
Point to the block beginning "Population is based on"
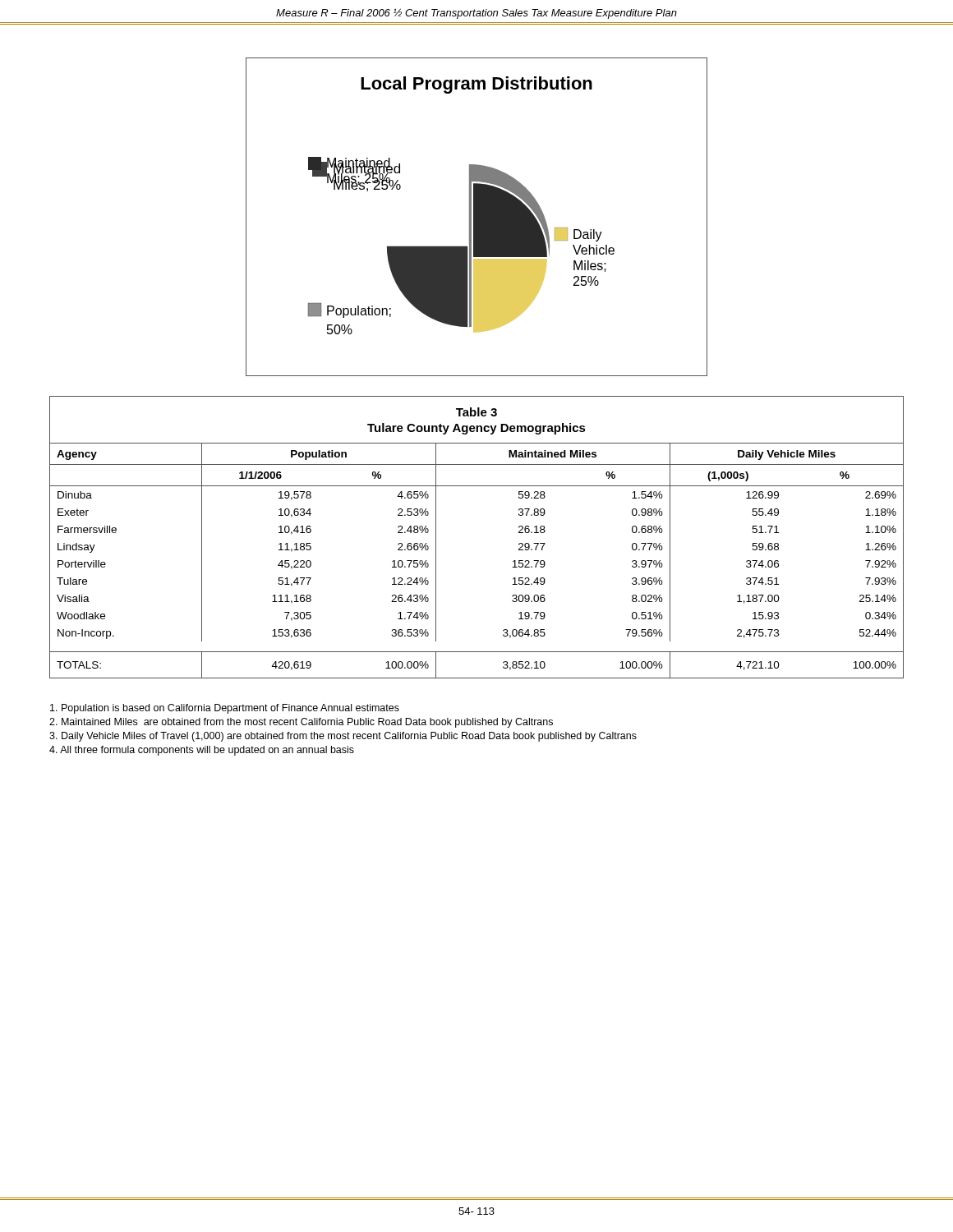[224, 708]
